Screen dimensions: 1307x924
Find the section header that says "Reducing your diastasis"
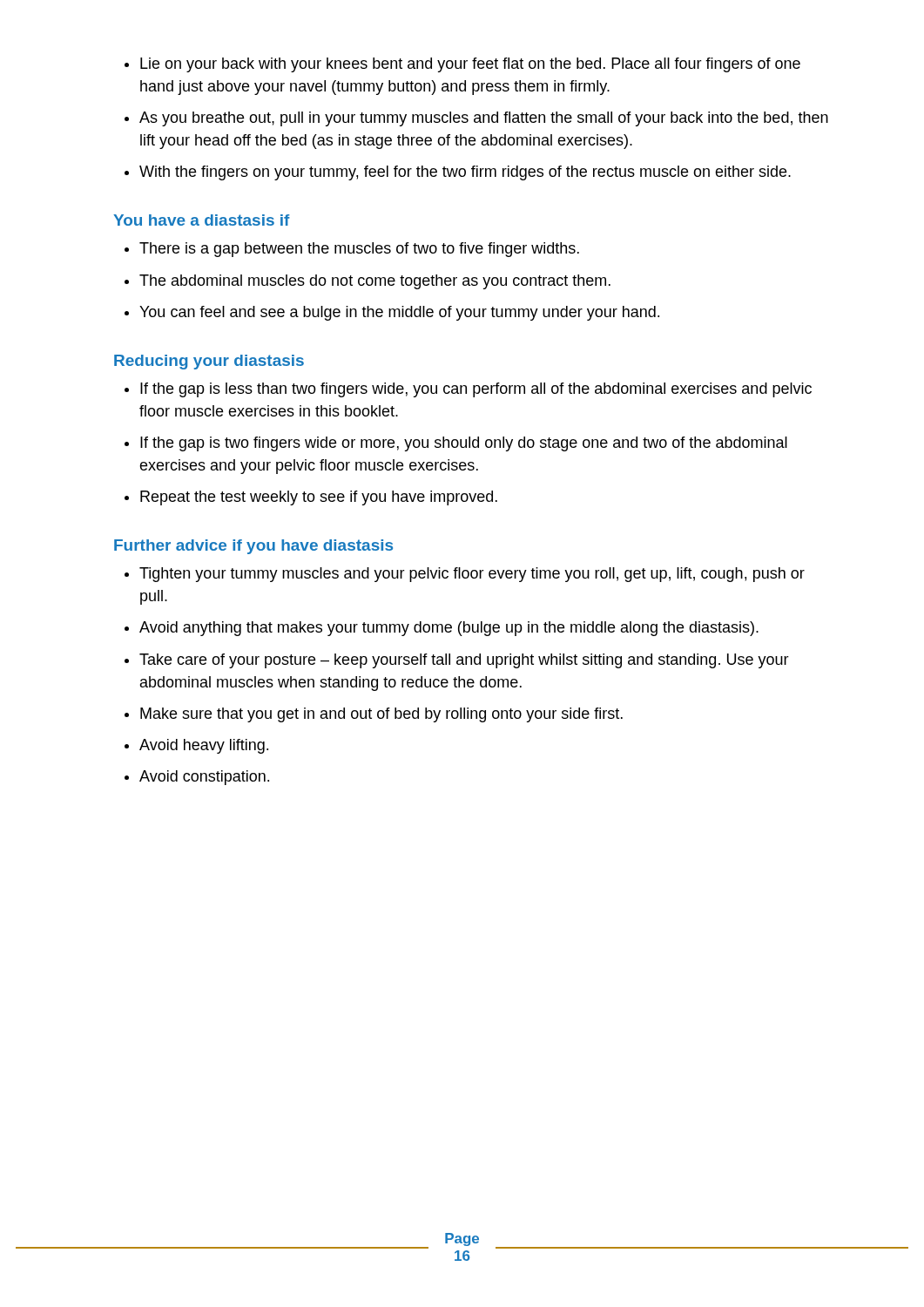[209, 360]
